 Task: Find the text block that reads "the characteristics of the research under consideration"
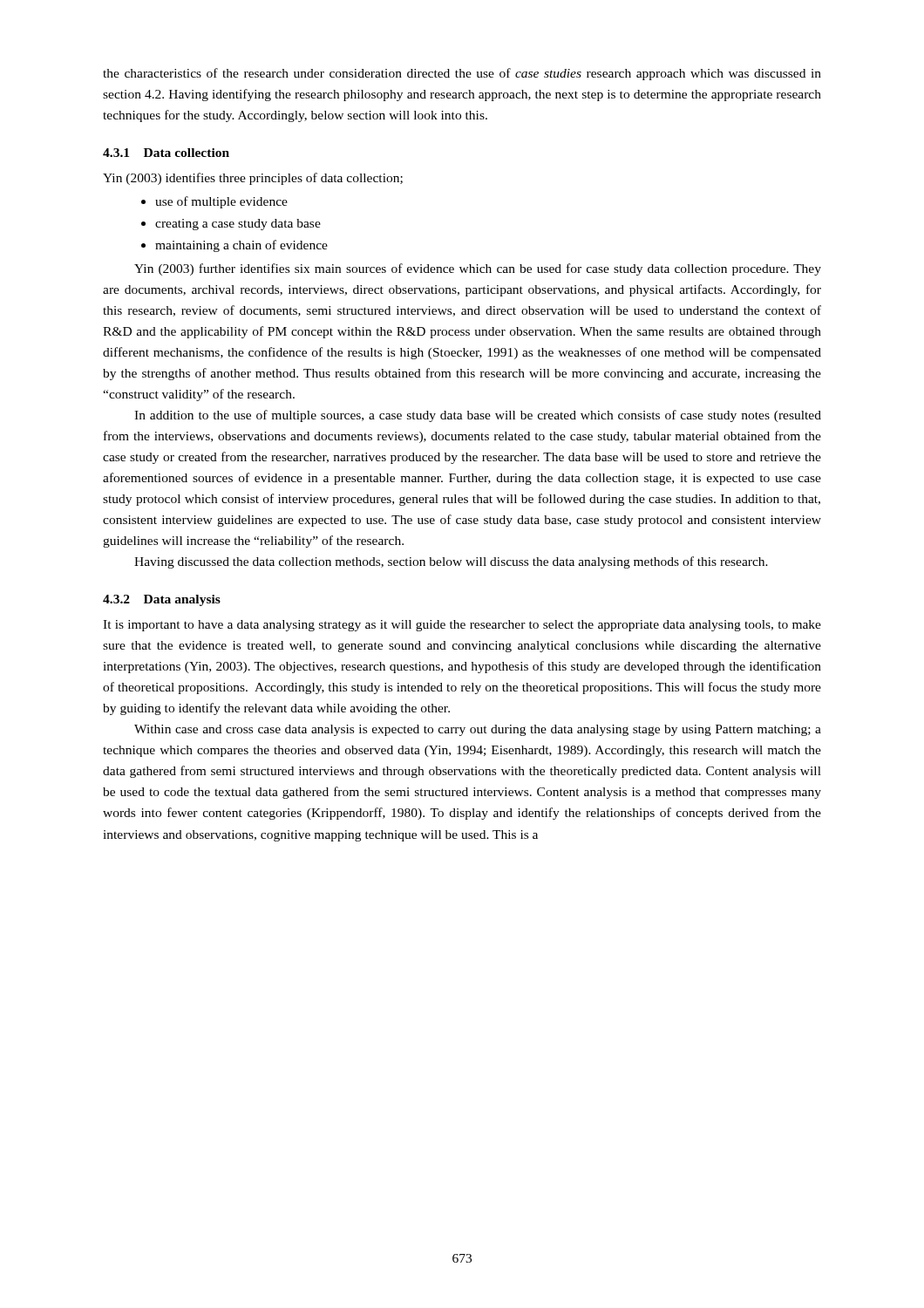[x=462, y=94]
